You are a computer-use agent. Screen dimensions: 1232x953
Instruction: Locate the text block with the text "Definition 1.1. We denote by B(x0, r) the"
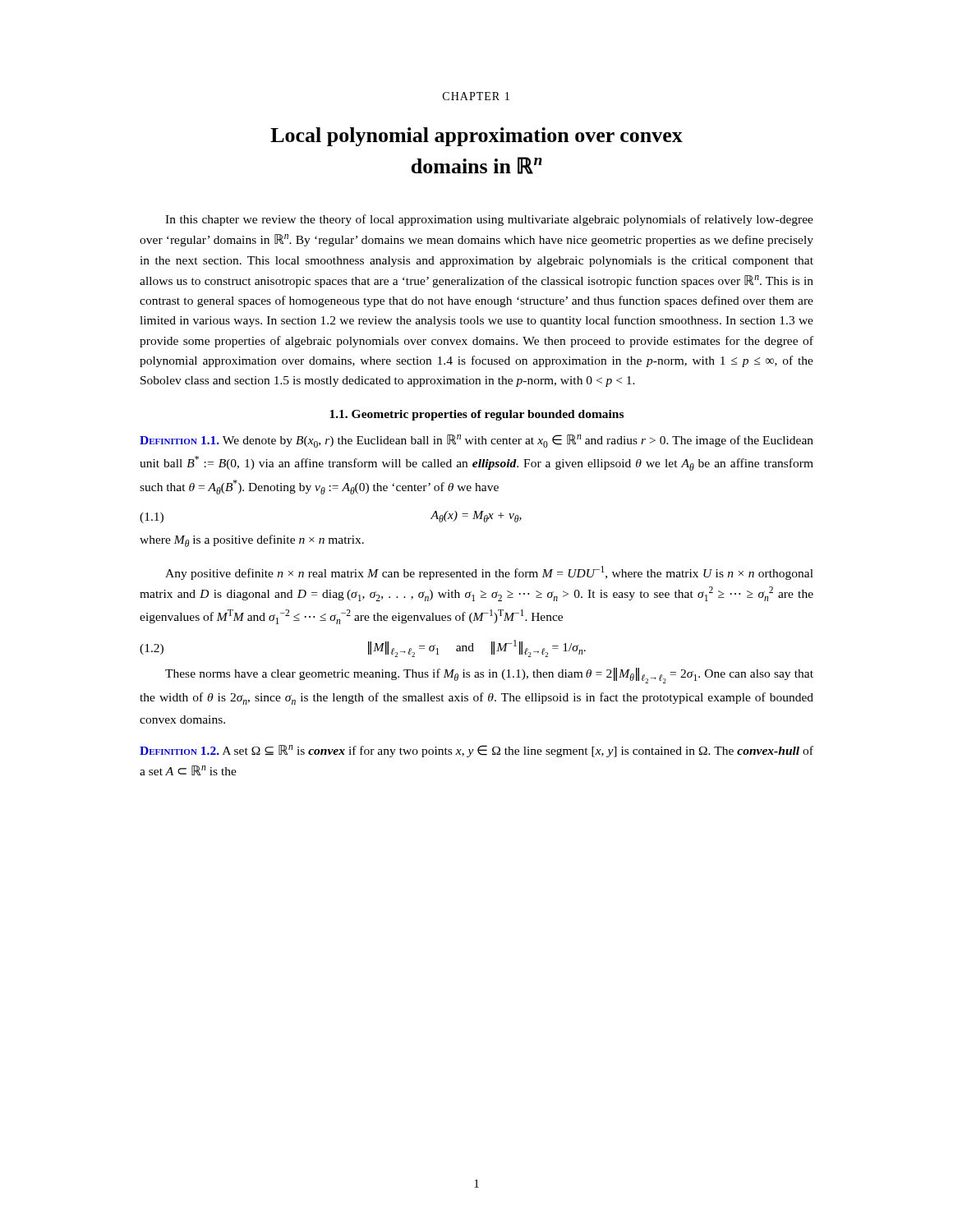coord(476,464)
